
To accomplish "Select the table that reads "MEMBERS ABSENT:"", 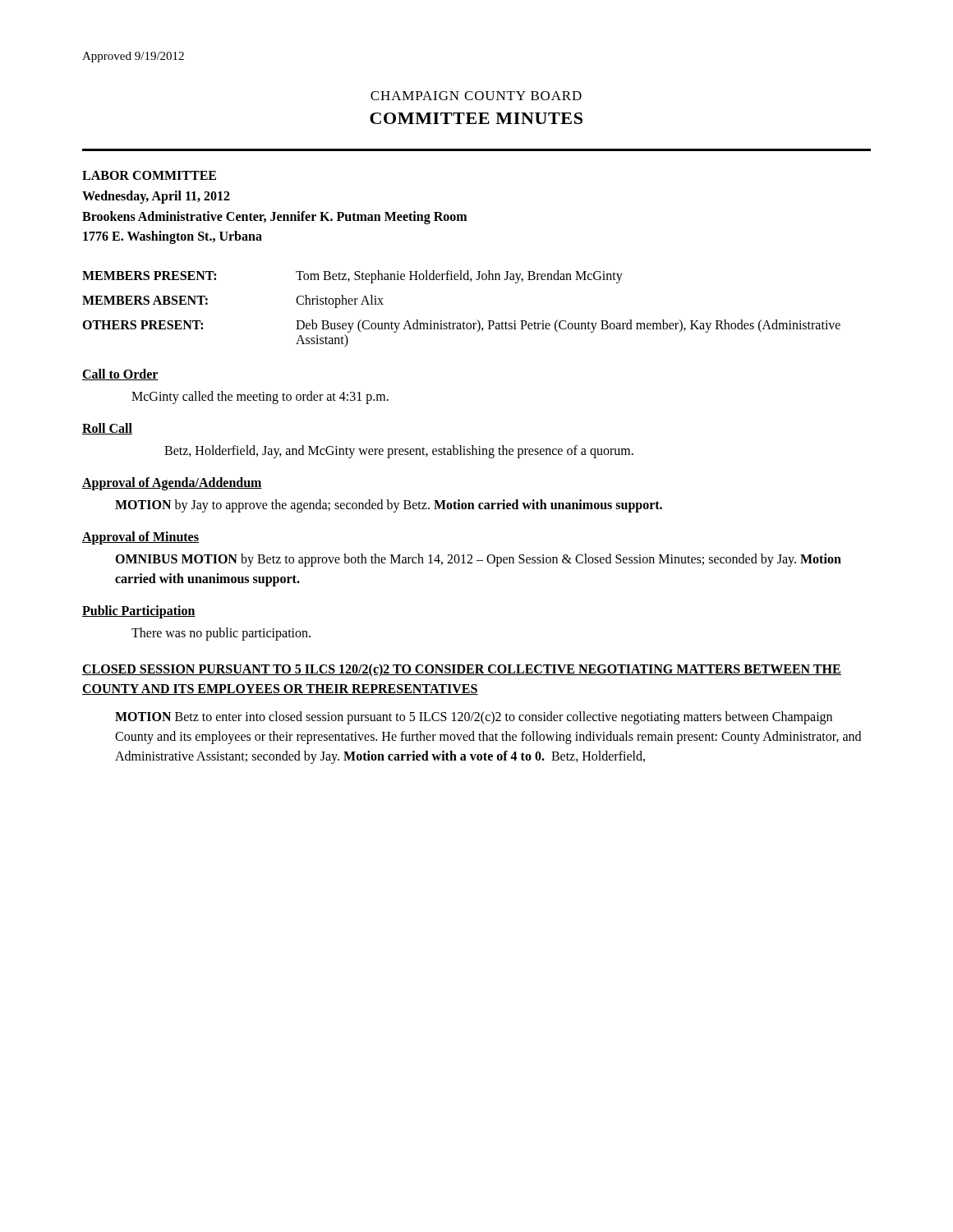I will coord(476,308).
